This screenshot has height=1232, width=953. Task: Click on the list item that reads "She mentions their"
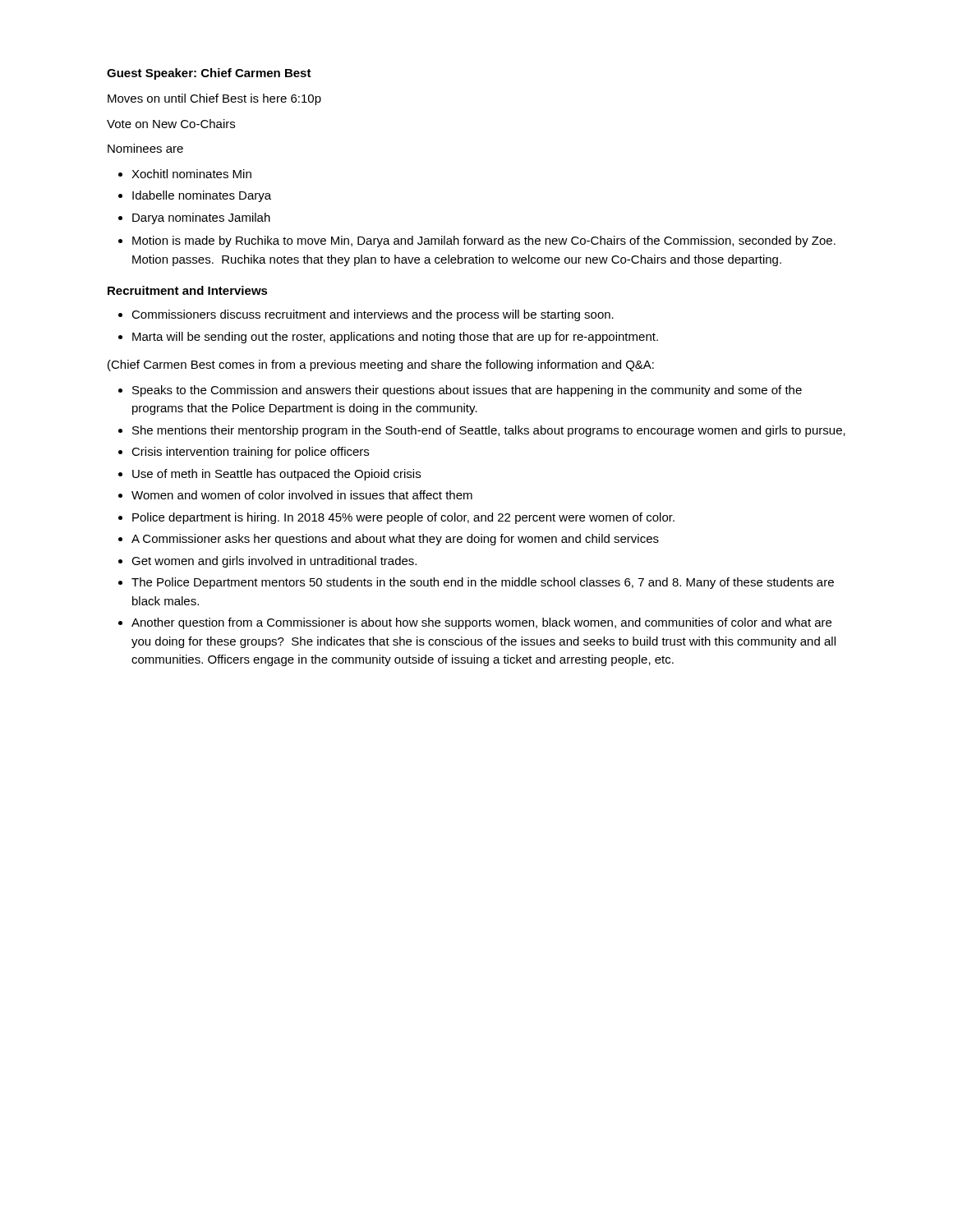point(489,430)
